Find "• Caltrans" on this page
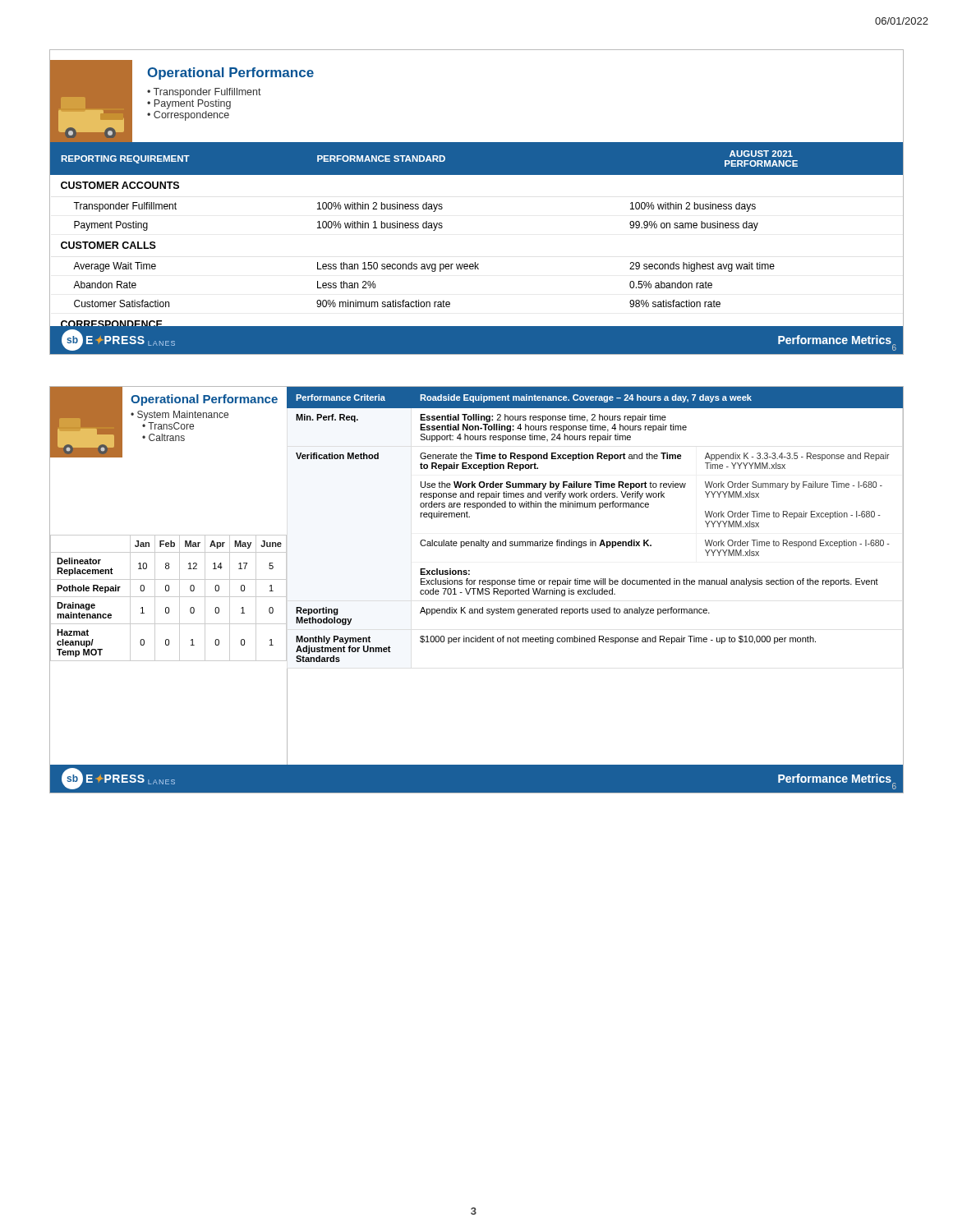The image size is (953, 1232). pyautogui.click(x=164, y=438)
